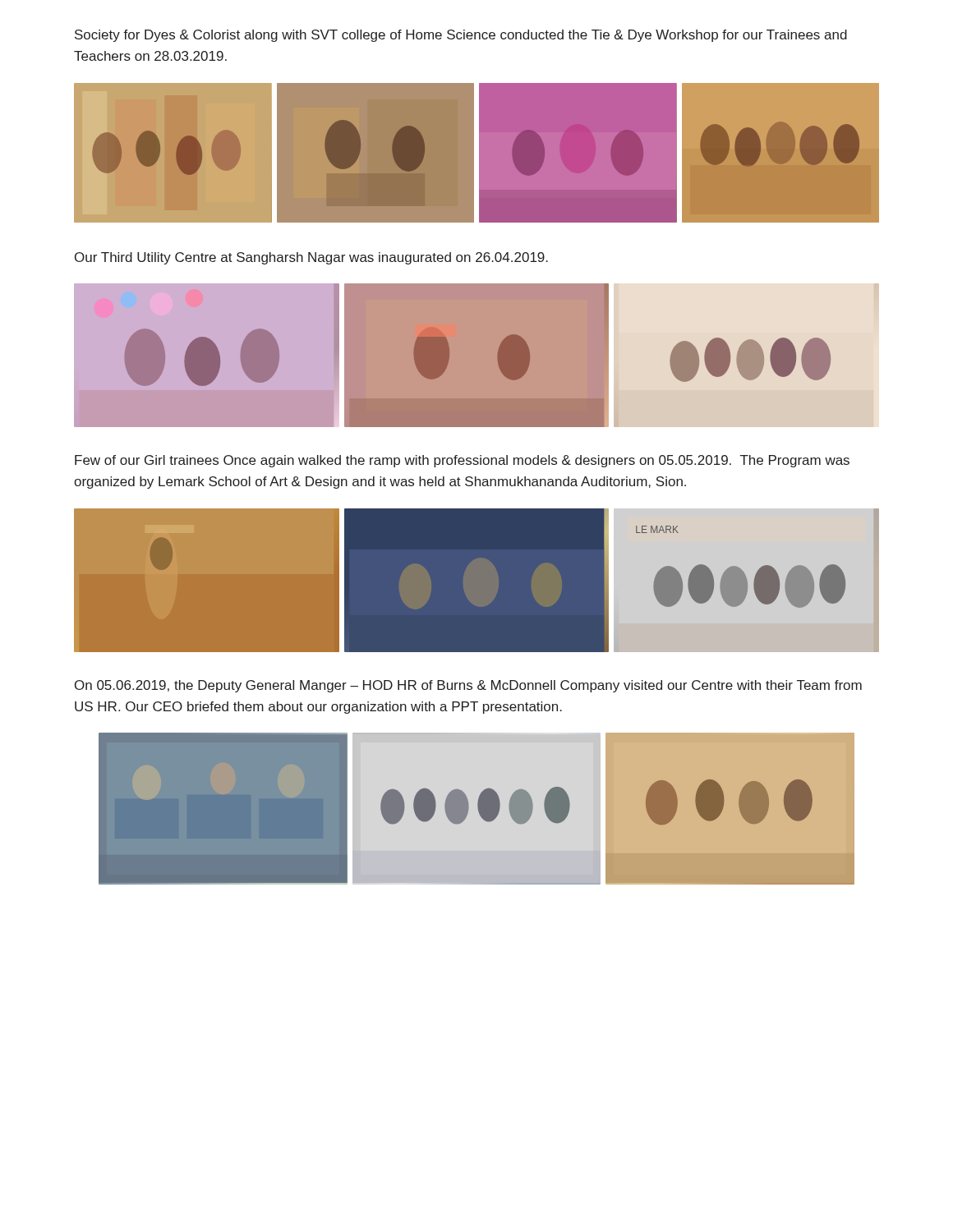Screen dimensions: 1232x953
Task: Click on the text block with the text "Our Third Utility"
Action: tap(311, 257)
